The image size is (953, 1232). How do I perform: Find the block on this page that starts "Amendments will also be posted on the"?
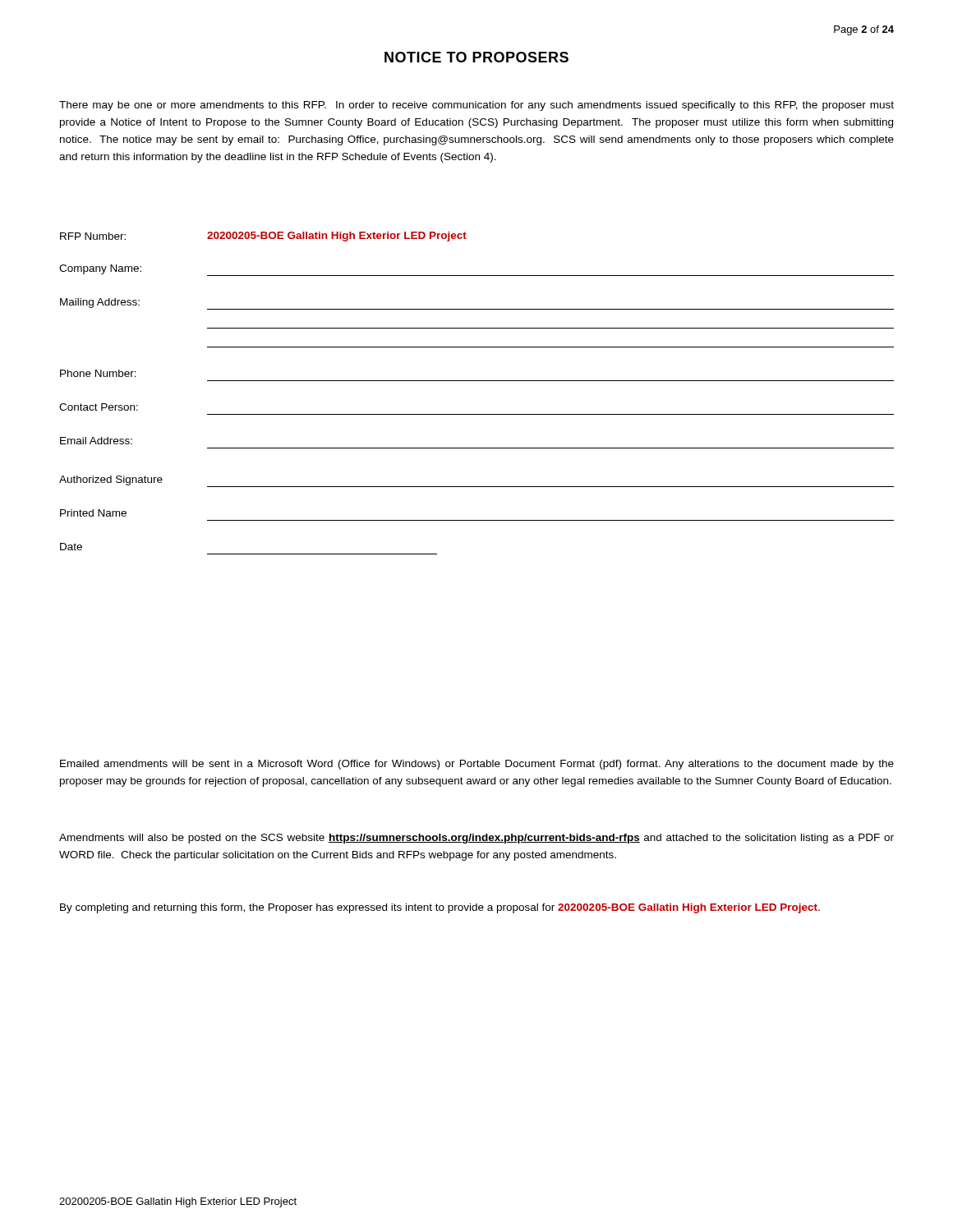[476, 846]
